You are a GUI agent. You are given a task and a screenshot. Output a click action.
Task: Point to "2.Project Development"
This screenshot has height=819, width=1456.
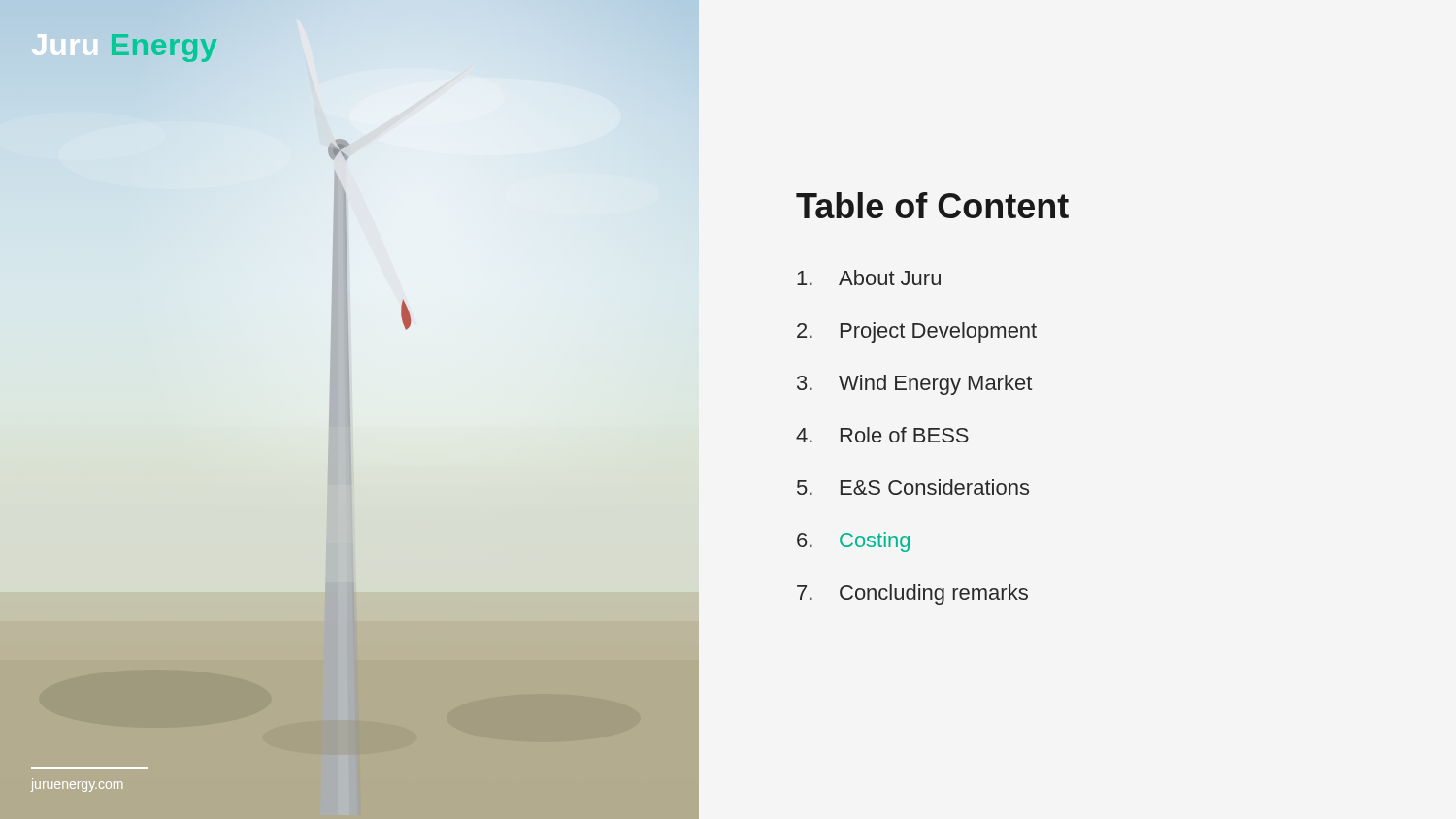916,331
